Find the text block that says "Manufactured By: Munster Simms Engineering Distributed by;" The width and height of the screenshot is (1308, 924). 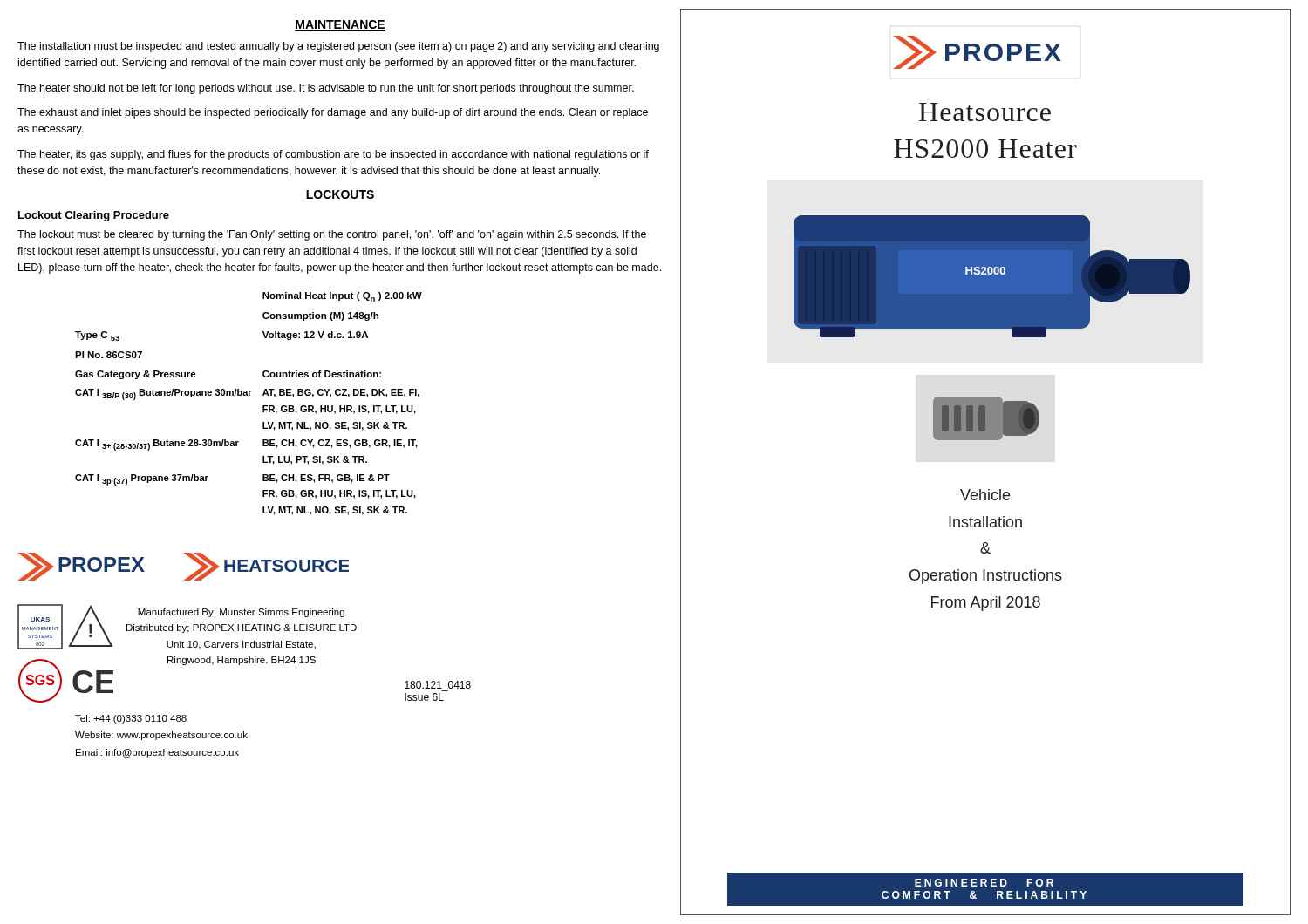click(x=241, y=636)
